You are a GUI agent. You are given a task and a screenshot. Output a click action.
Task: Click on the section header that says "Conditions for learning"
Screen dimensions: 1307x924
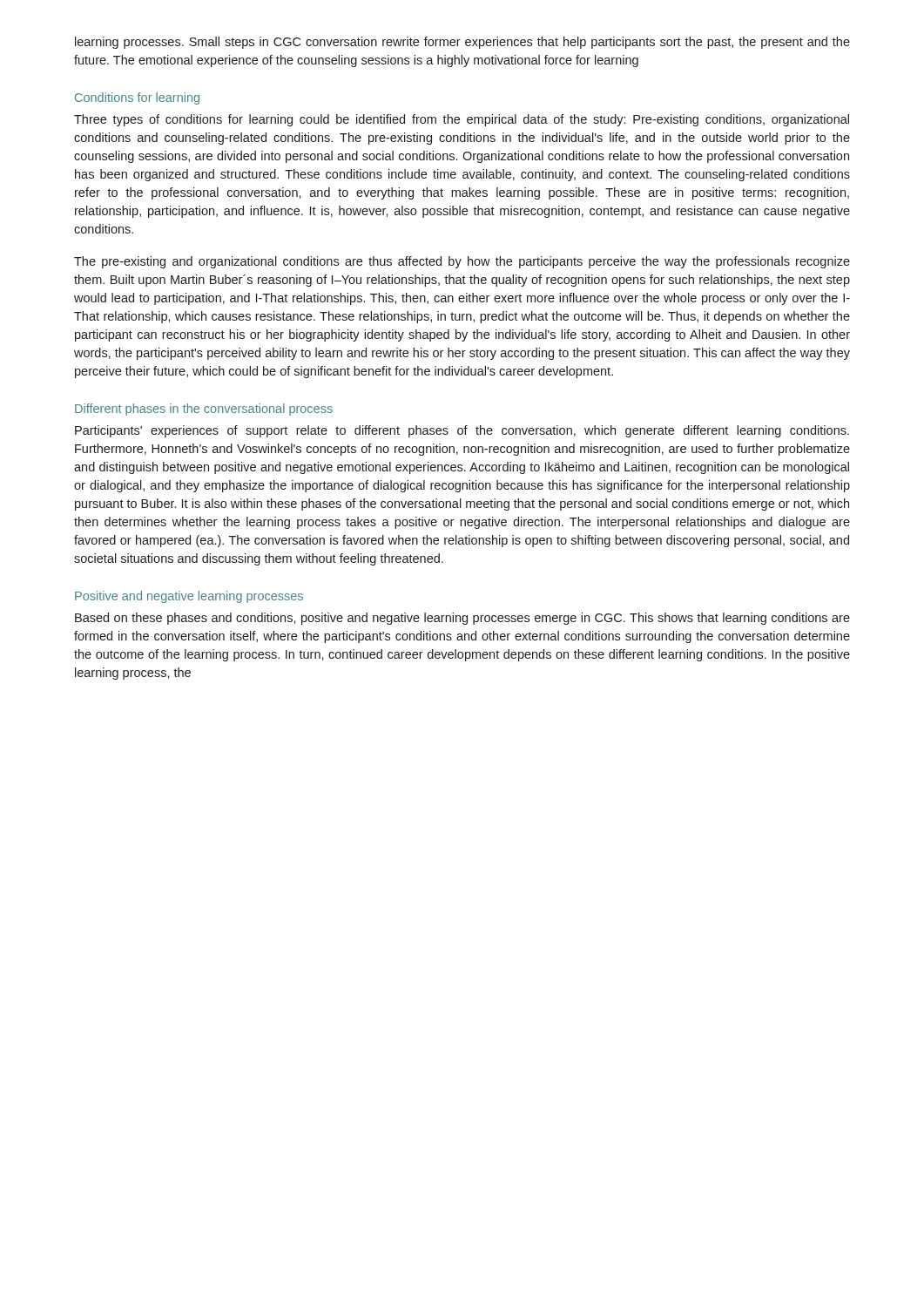click(137, 98)
